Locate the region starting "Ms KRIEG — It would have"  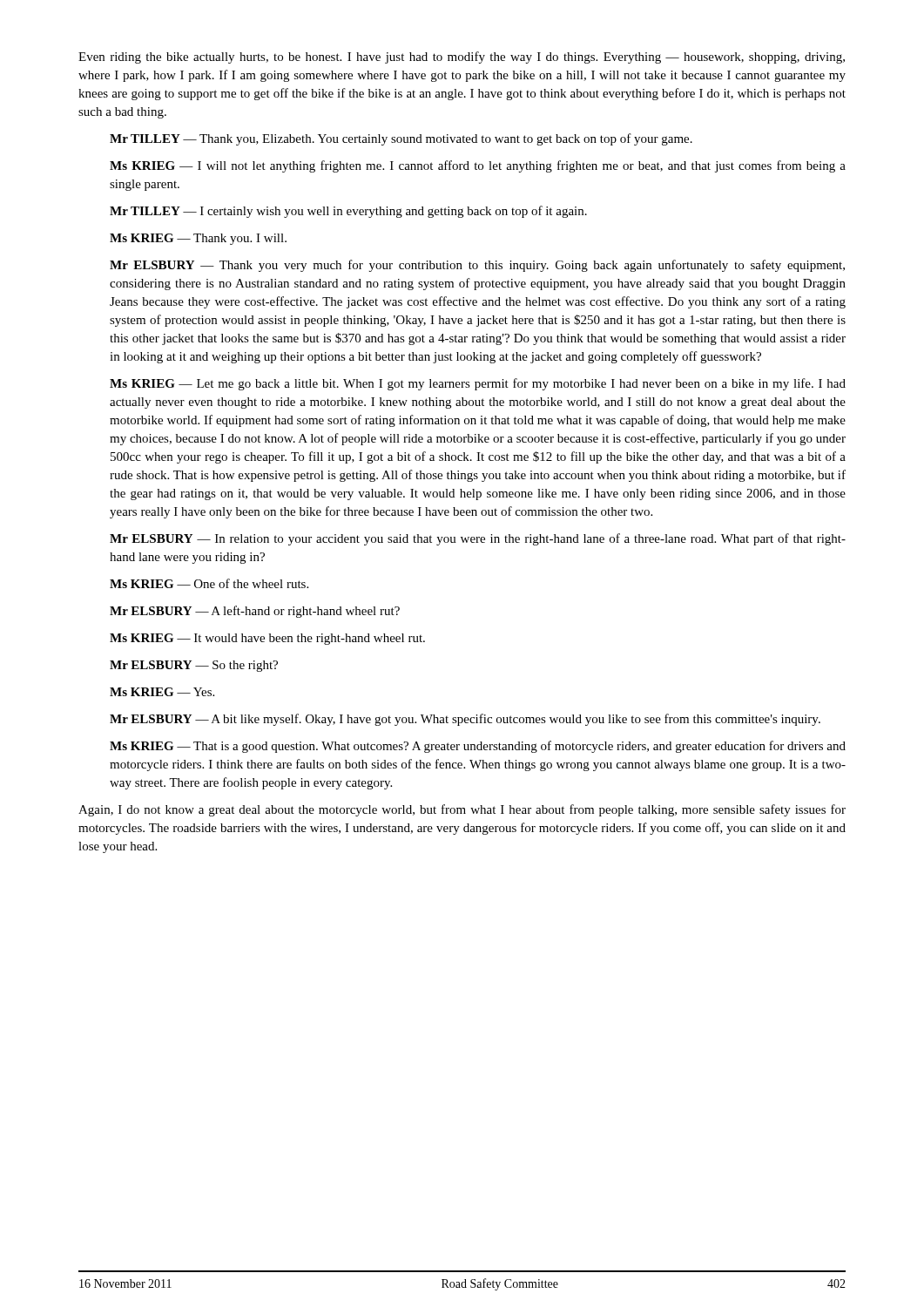[x=267, y=639]
